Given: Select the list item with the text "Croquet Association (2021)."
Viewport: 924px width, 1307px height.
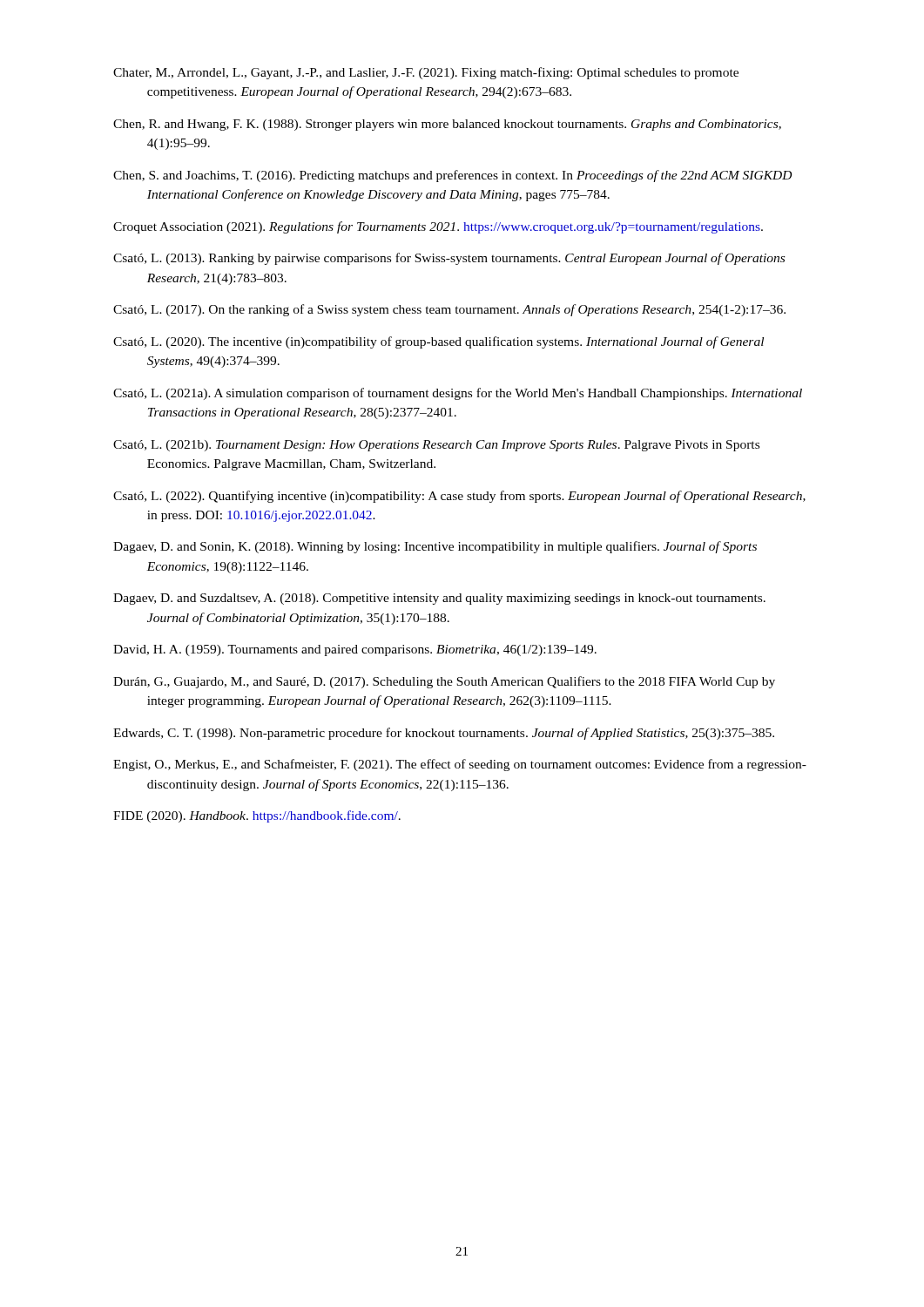Looking at the screenshot, I should pos(438,226).
